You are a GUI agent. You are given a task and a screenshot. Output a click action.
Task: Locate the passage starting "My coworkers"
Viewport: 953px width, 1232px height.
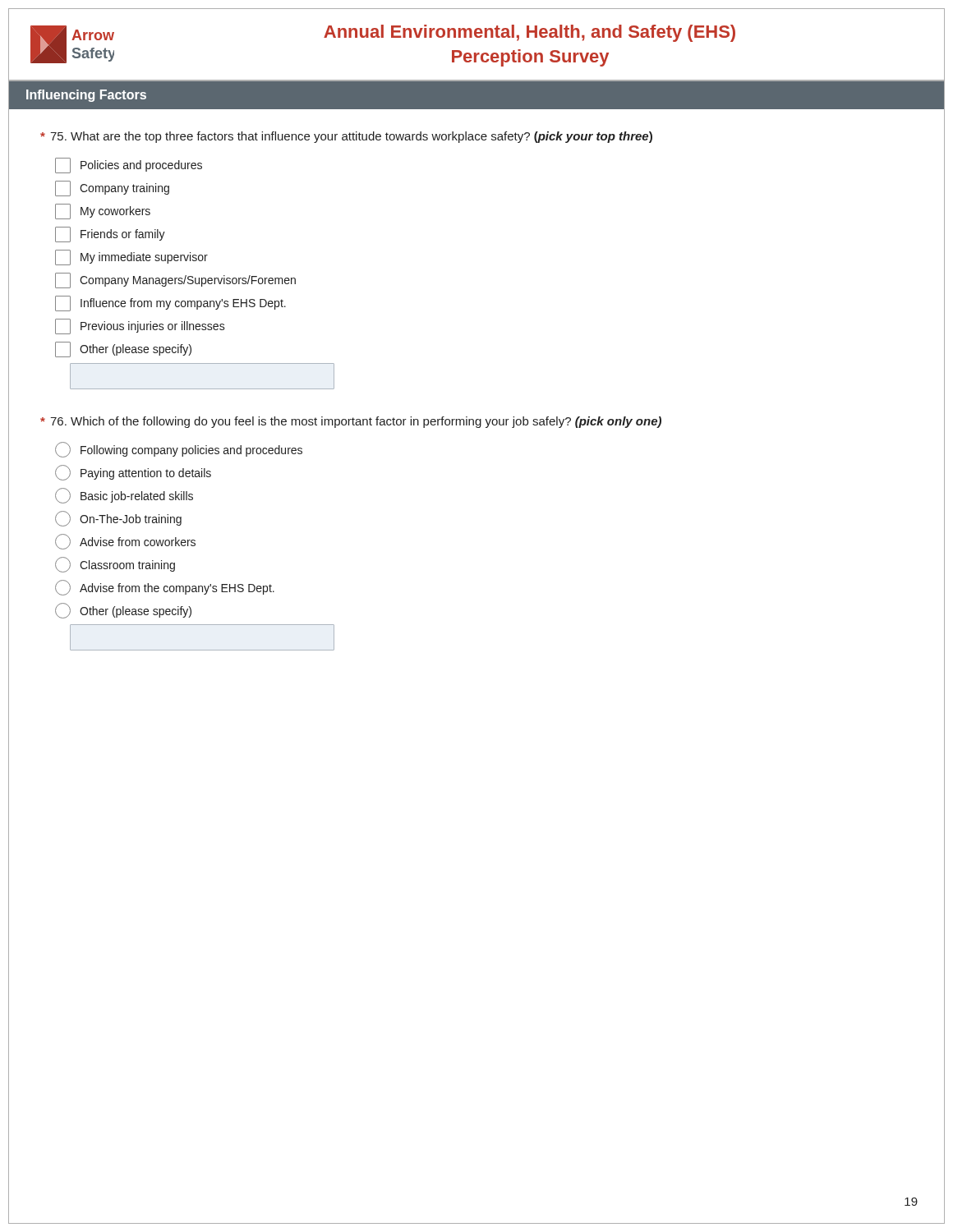(103, 211)
